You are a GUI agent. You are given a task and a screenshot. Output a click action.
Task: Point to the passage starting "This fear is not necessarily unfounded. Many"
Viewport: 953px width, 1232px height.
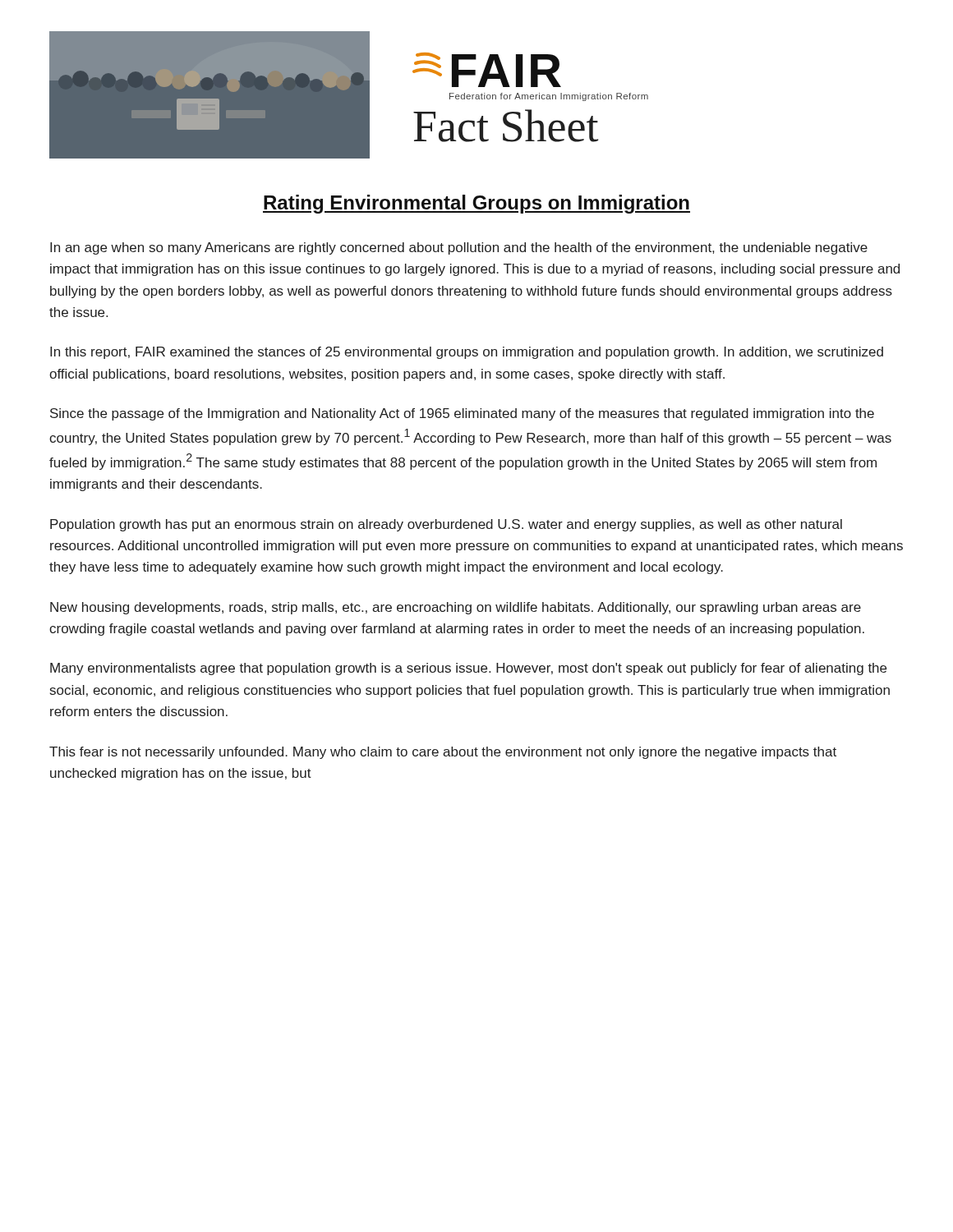[443, 762]
